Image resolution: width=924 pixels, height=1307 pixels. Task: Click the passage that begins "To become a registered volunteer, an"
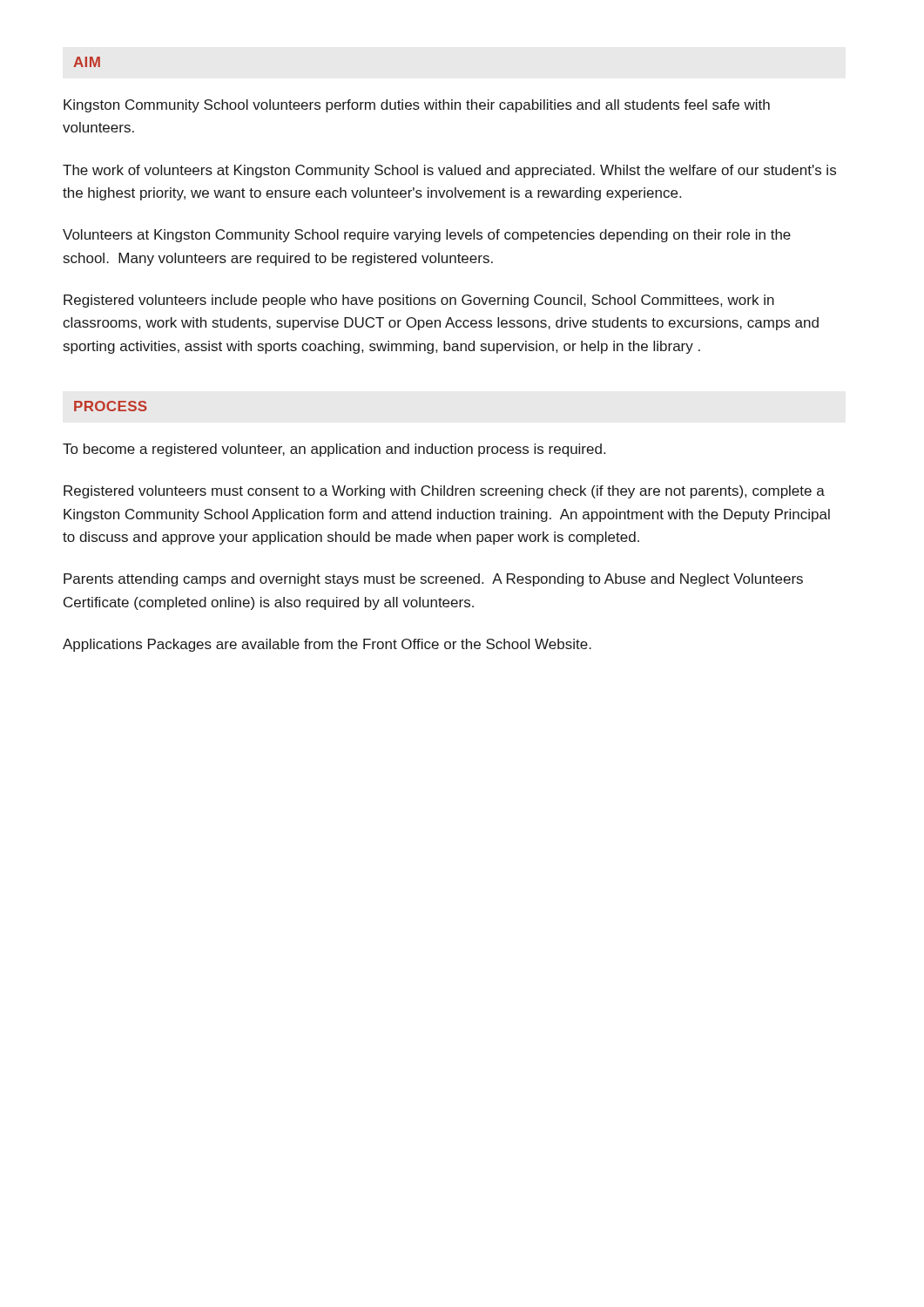pos(335,449)
